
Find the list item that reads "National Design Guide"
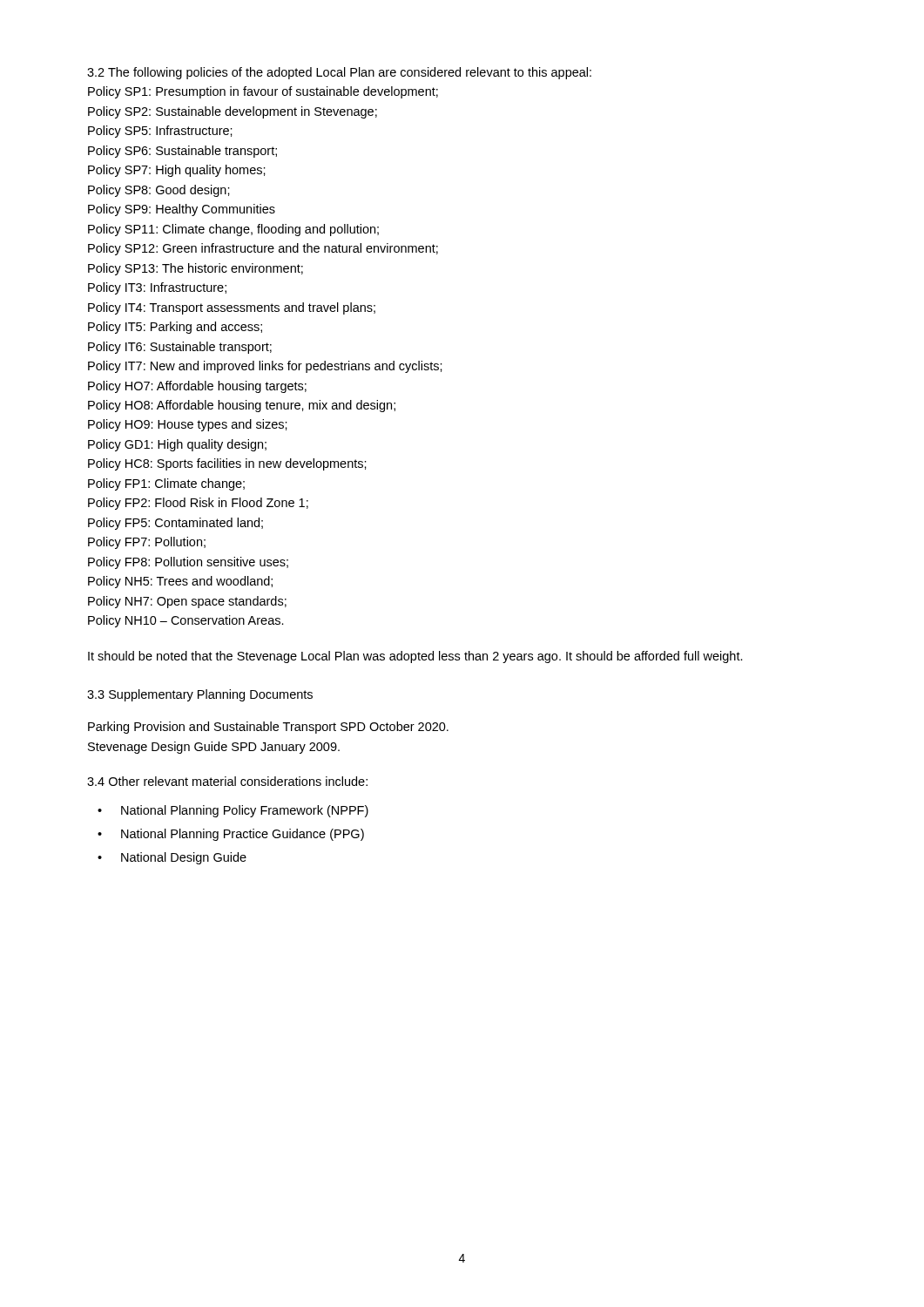click(183, 857)
